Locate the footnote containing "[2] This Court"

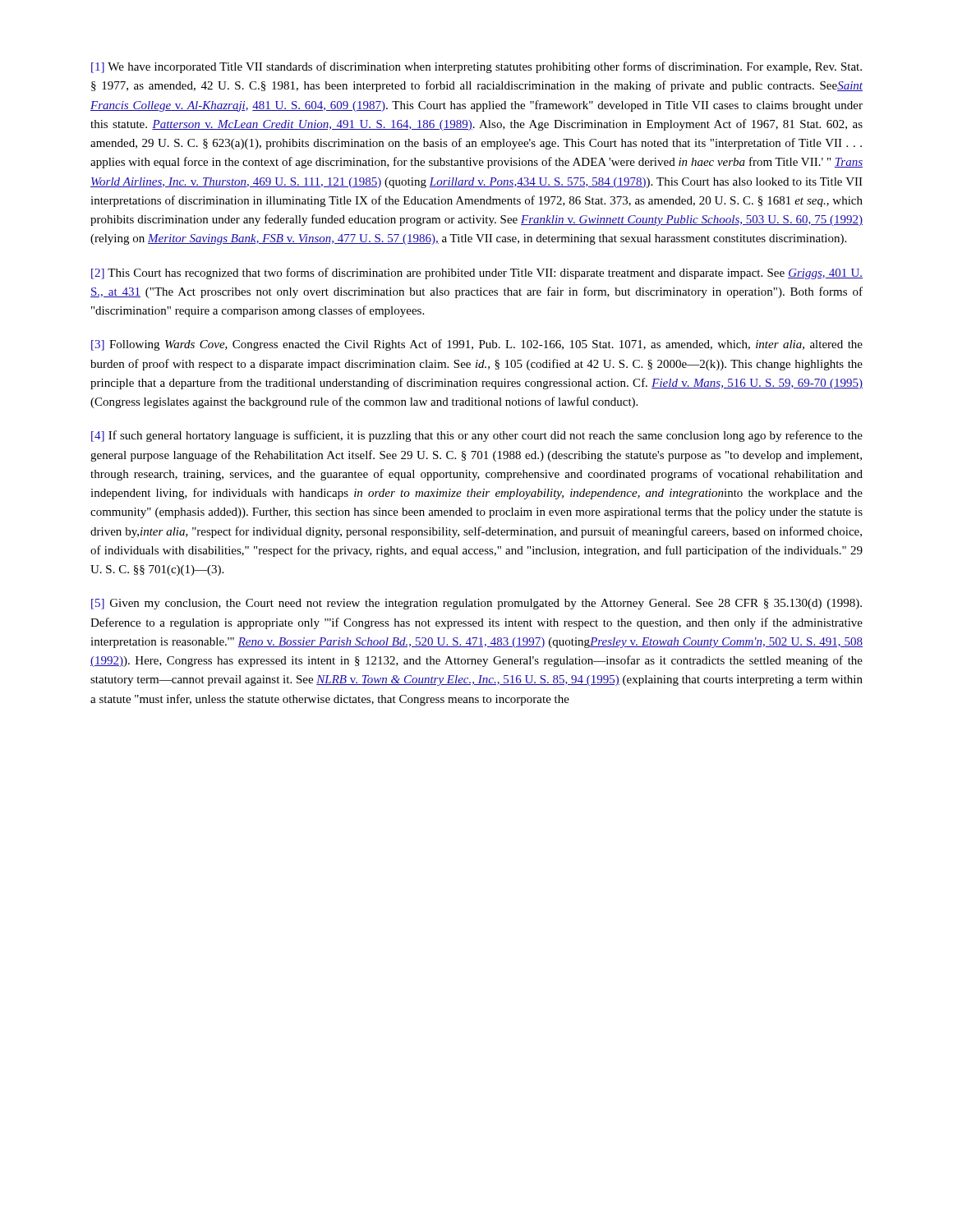tap(476, 291)
